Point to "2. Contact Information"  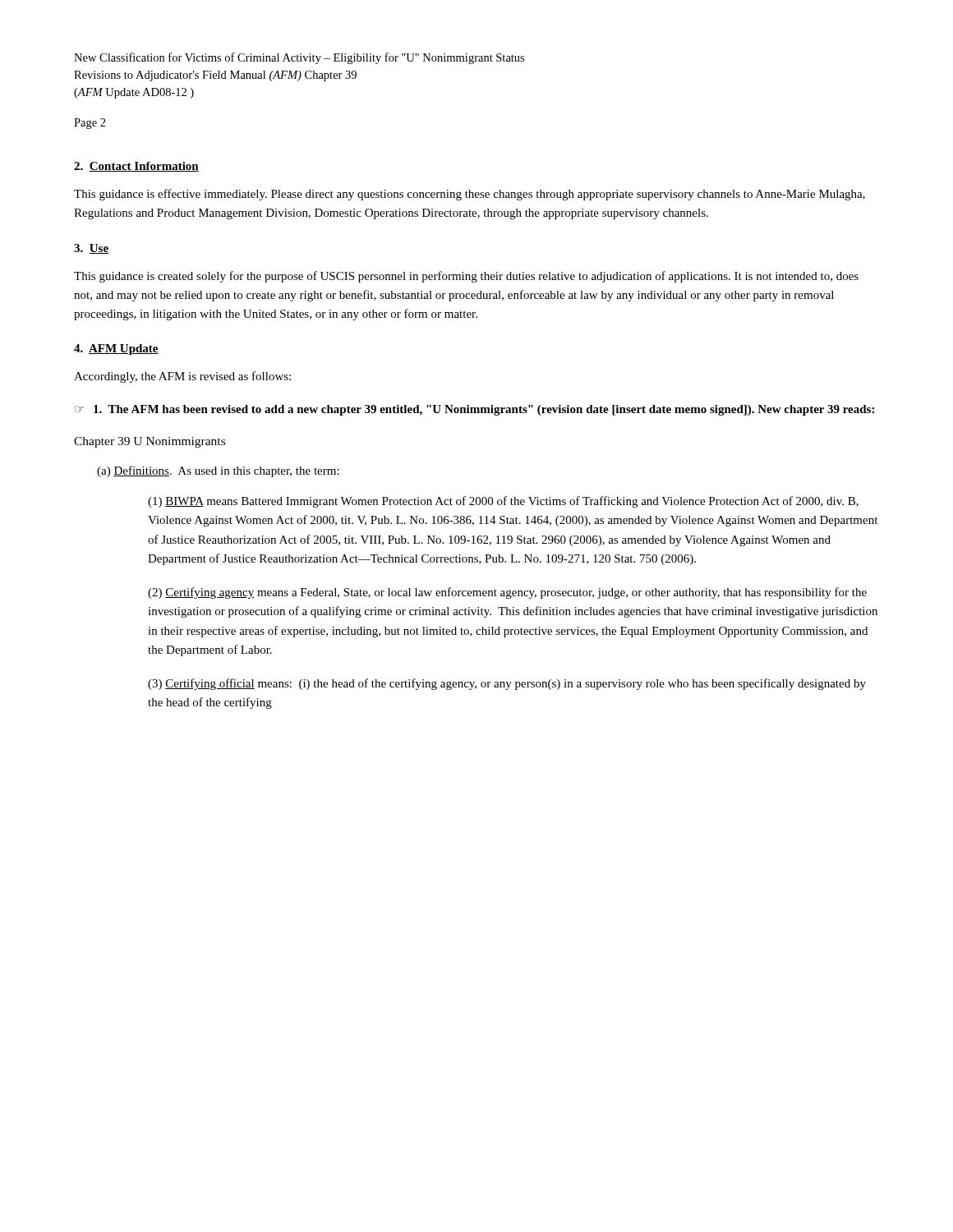pos(136,166)
